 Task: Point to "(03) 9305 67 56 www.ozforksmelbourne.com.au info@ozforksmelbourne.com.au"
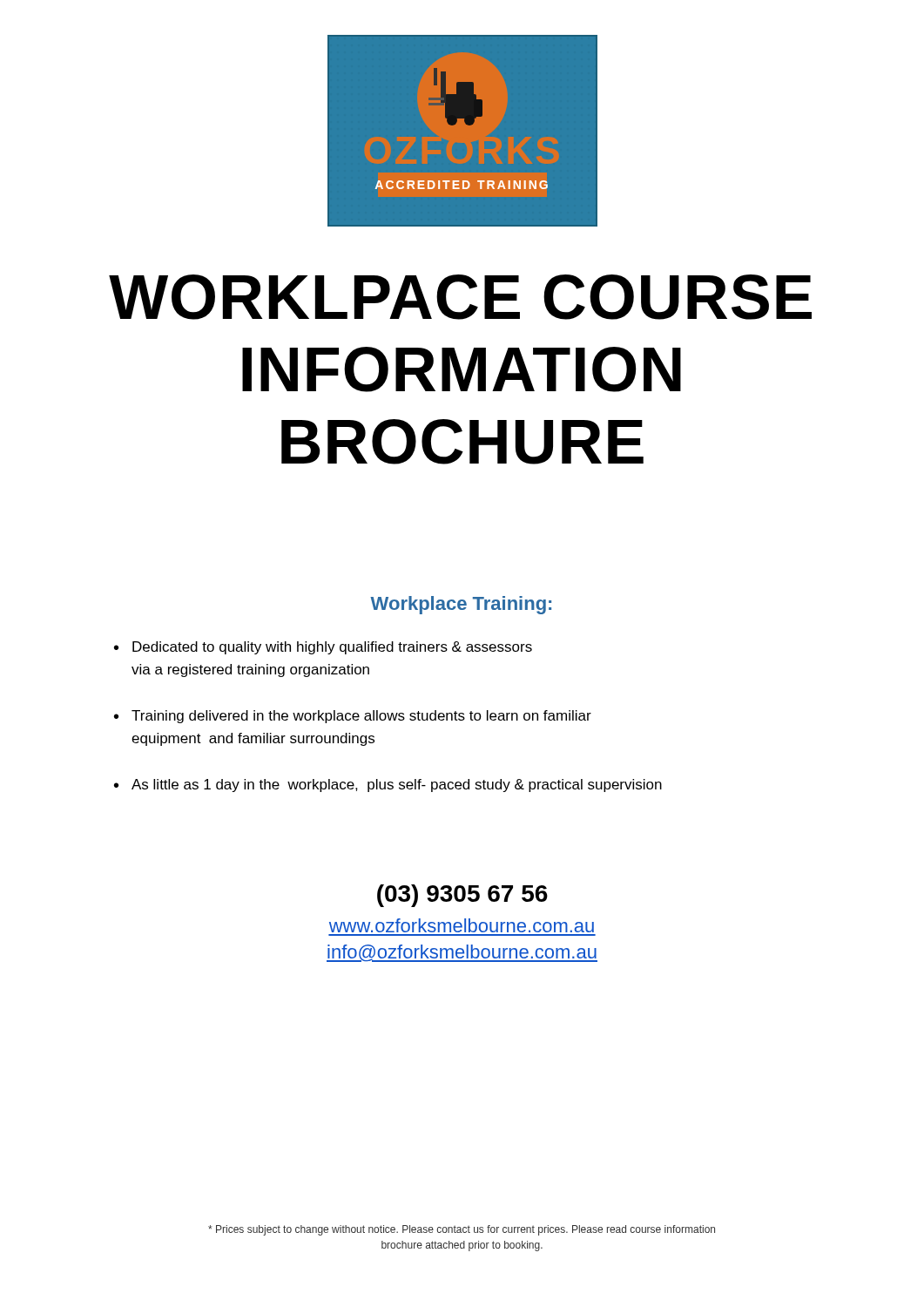pyautogui.click(x=462, y=922)
